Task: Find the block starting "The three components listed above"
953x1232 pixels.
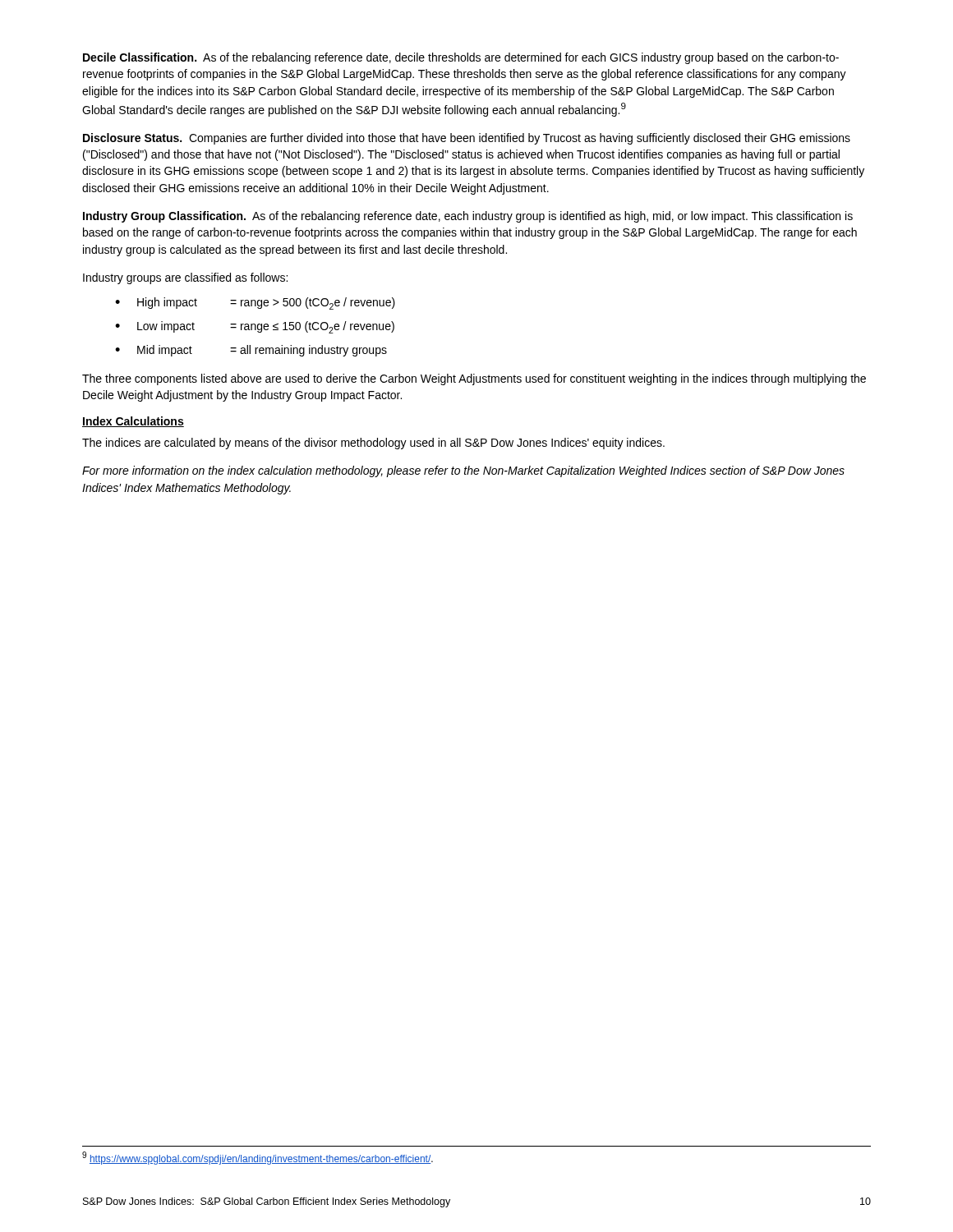Action: [474, 387]
